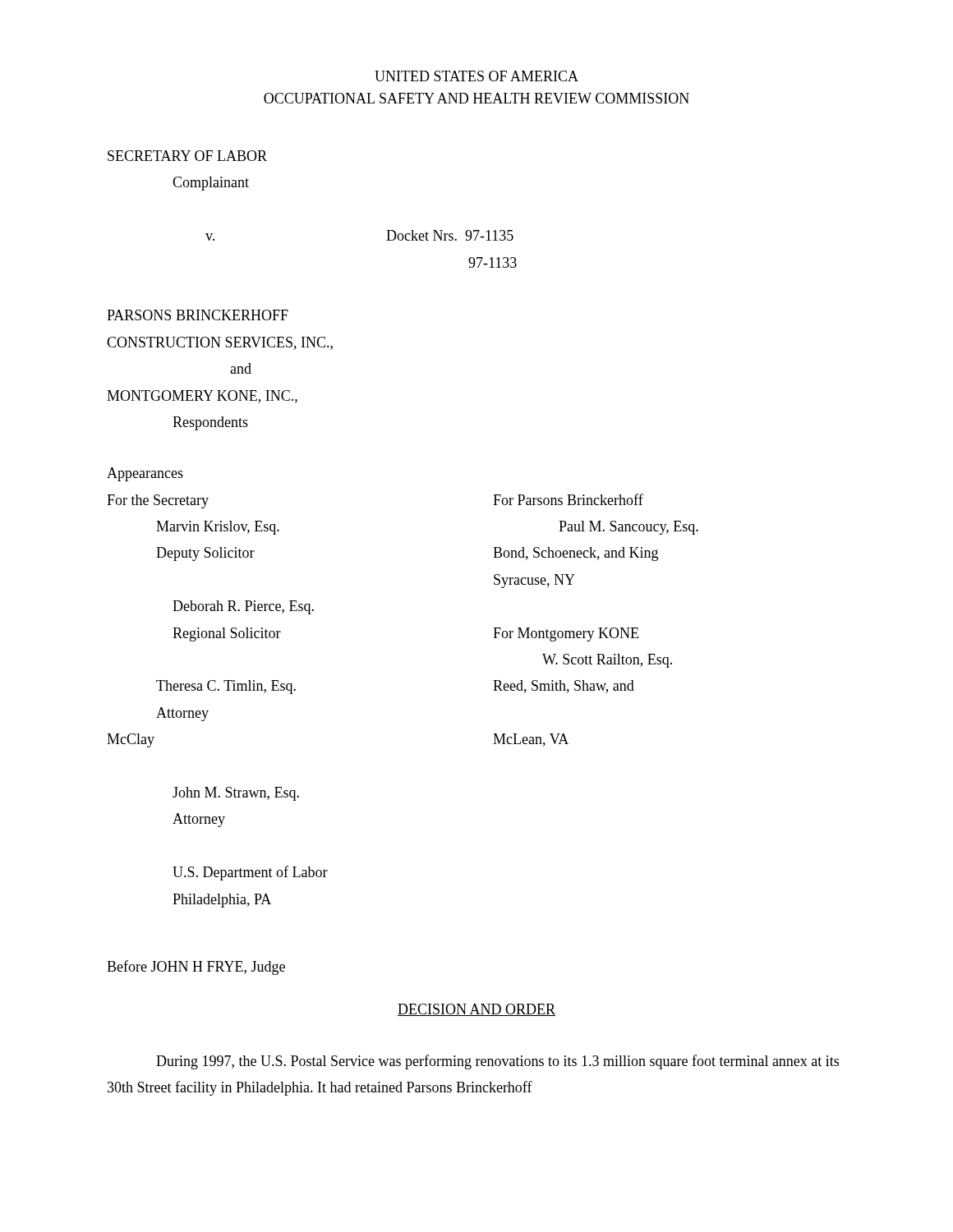The width and height of the screenshot is (953, 1232).
Task: Locate the text block starting "DECISION AND ORDER"
Action: pos(476,1010)
